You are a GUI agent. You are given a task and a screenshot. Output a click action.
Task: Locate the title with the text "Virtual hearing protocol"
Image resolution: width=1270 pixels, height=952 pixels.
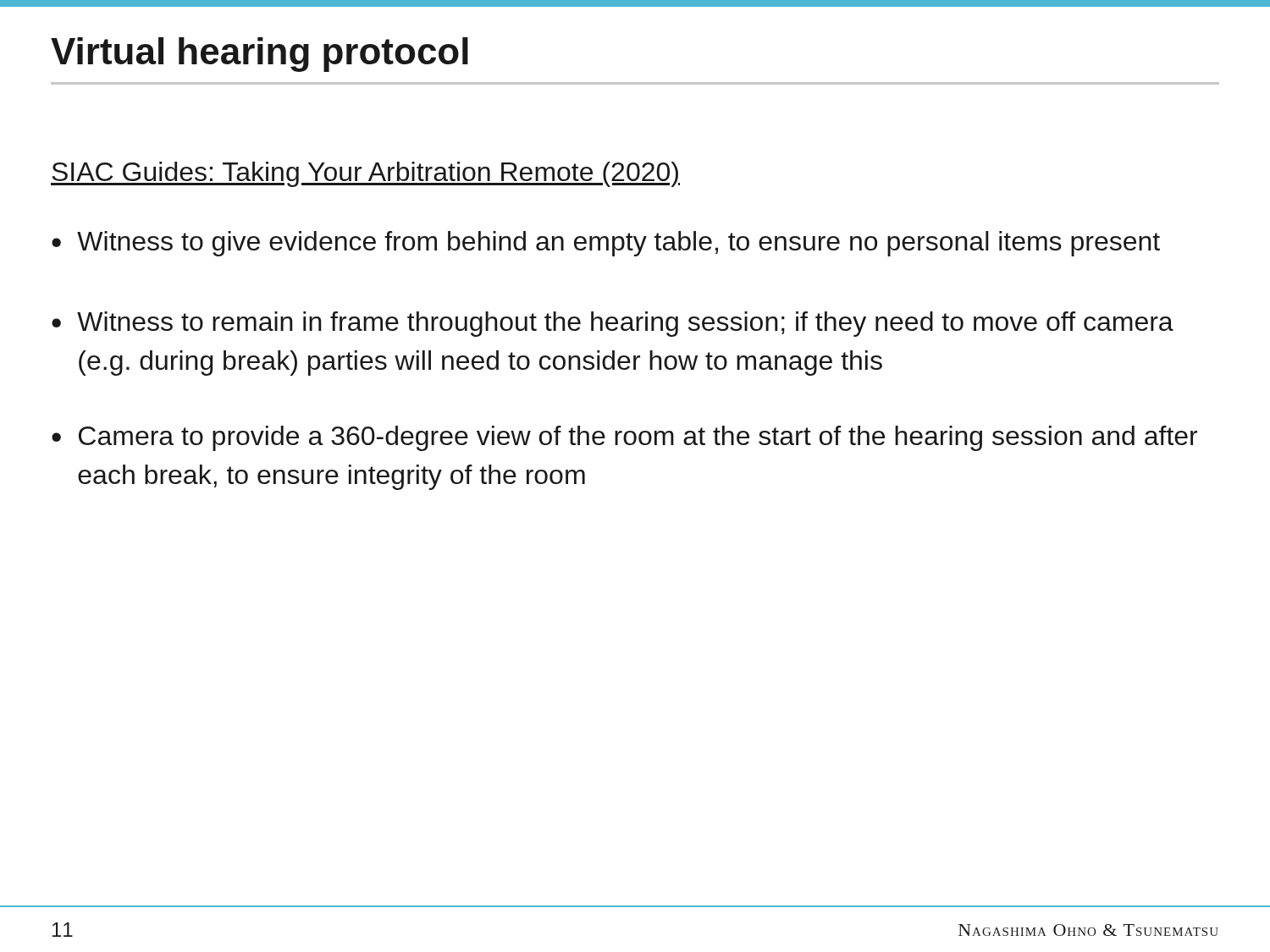[260, 55]
